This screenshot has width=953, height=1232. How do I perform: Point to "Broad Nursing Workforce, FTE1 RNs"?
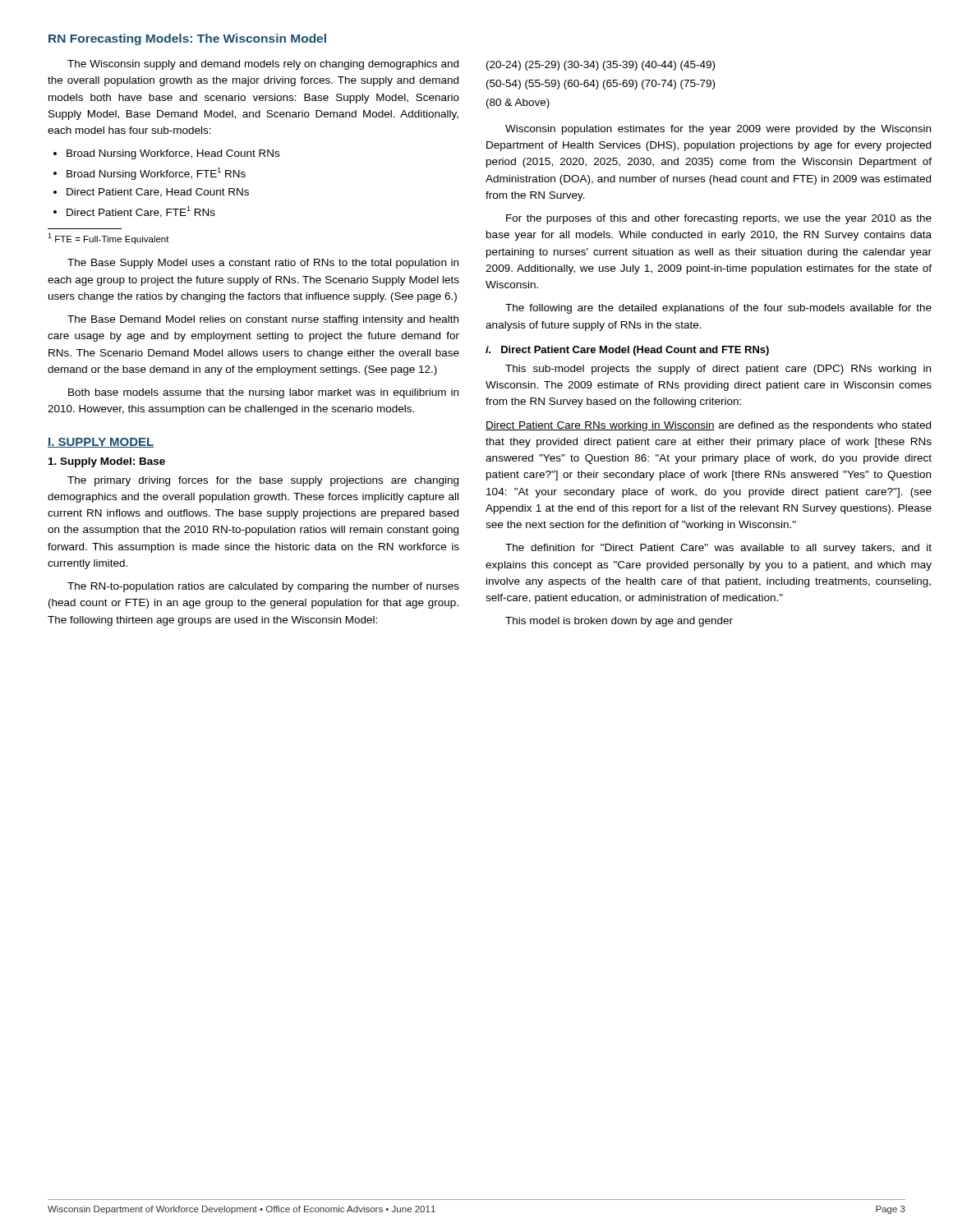pos(156,172)
